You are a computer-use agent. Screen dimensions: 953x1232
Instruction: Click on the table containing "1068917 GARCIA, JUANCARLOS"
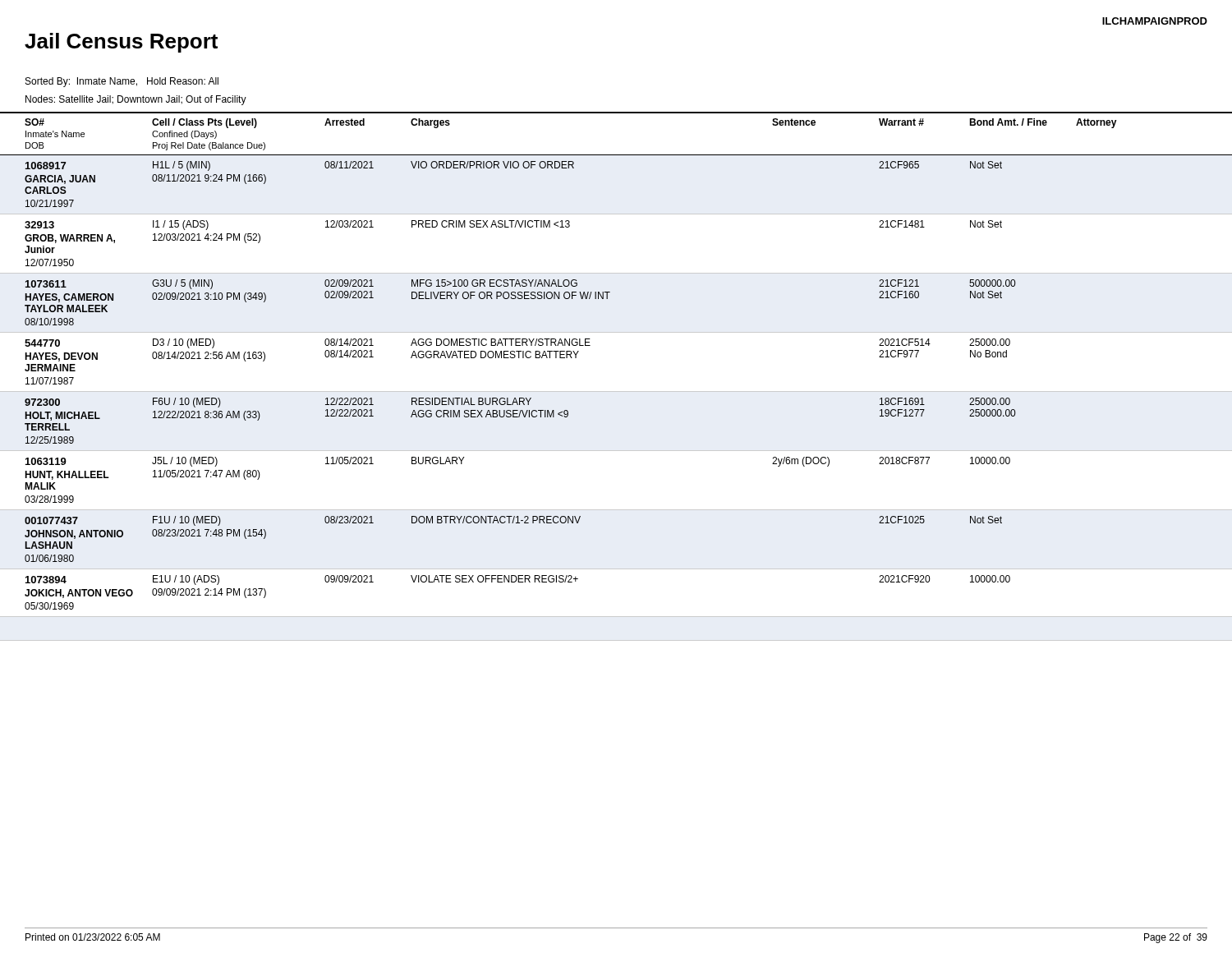[x=616, y=398]
